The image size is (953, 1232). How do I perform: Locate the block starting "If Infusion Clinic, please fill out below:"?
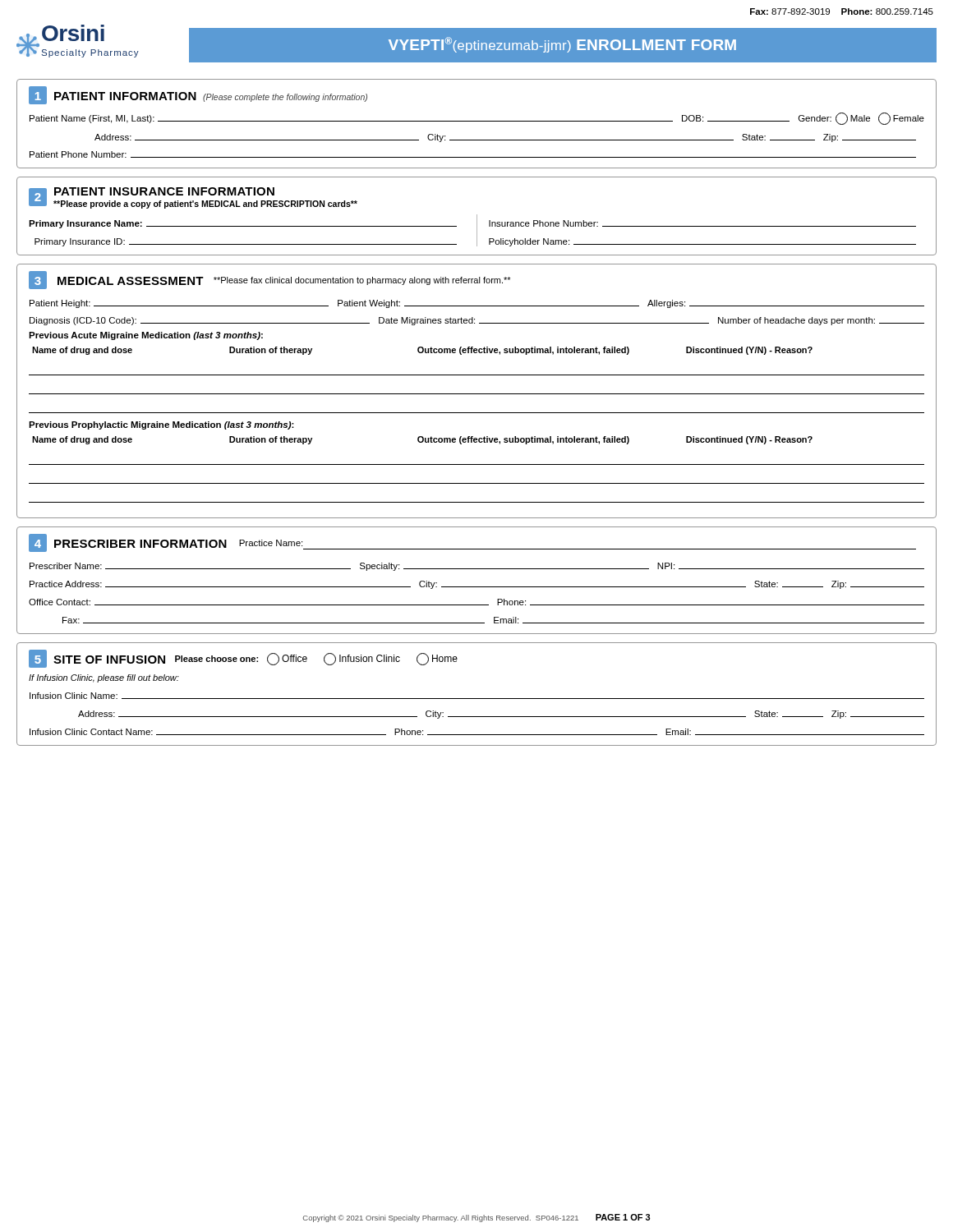tap(104, 678)
